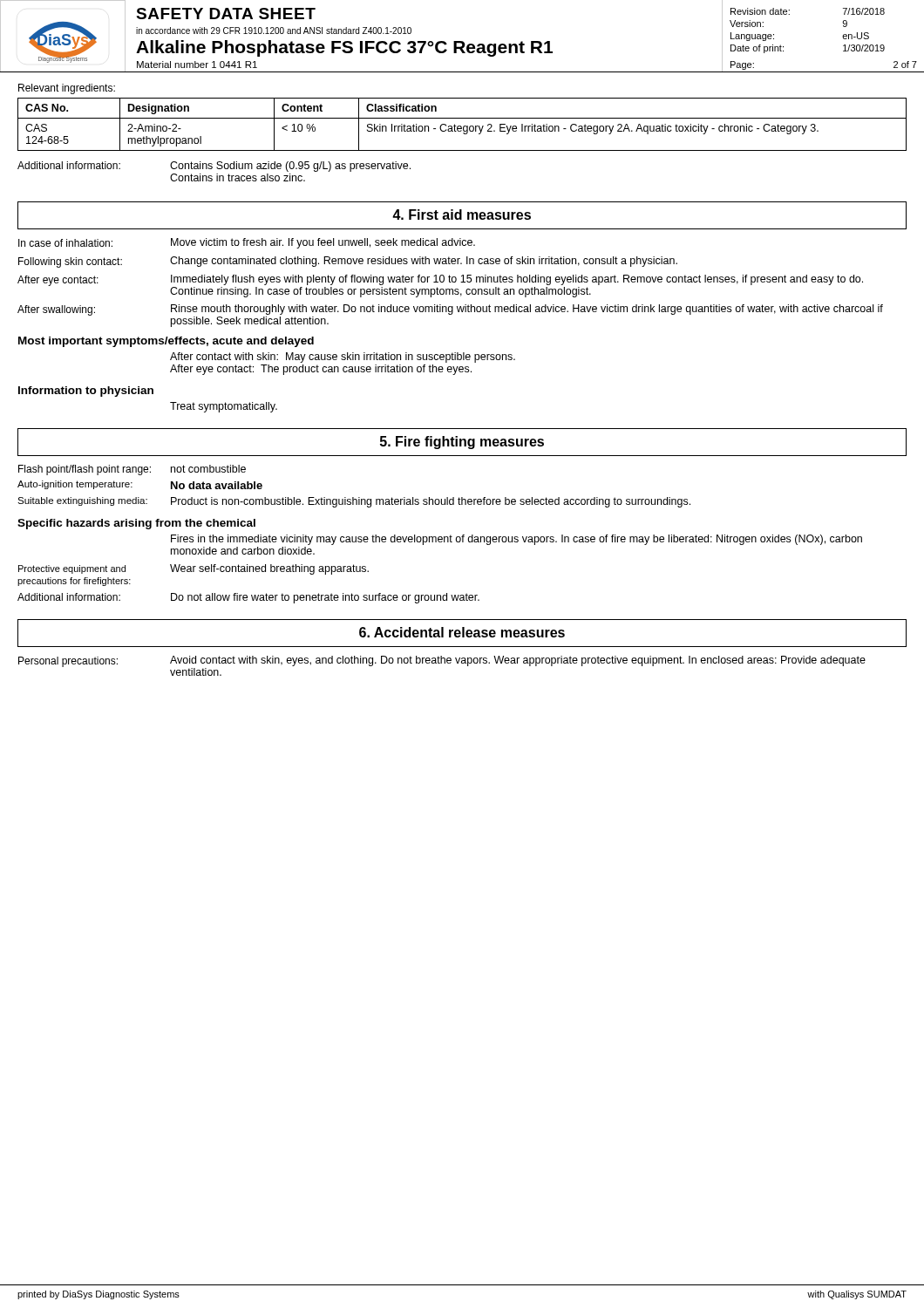
Task: Click on the text block that reads "After swallowing: Rinse mouth thoroughly with water."
Action: click(462, 315)
